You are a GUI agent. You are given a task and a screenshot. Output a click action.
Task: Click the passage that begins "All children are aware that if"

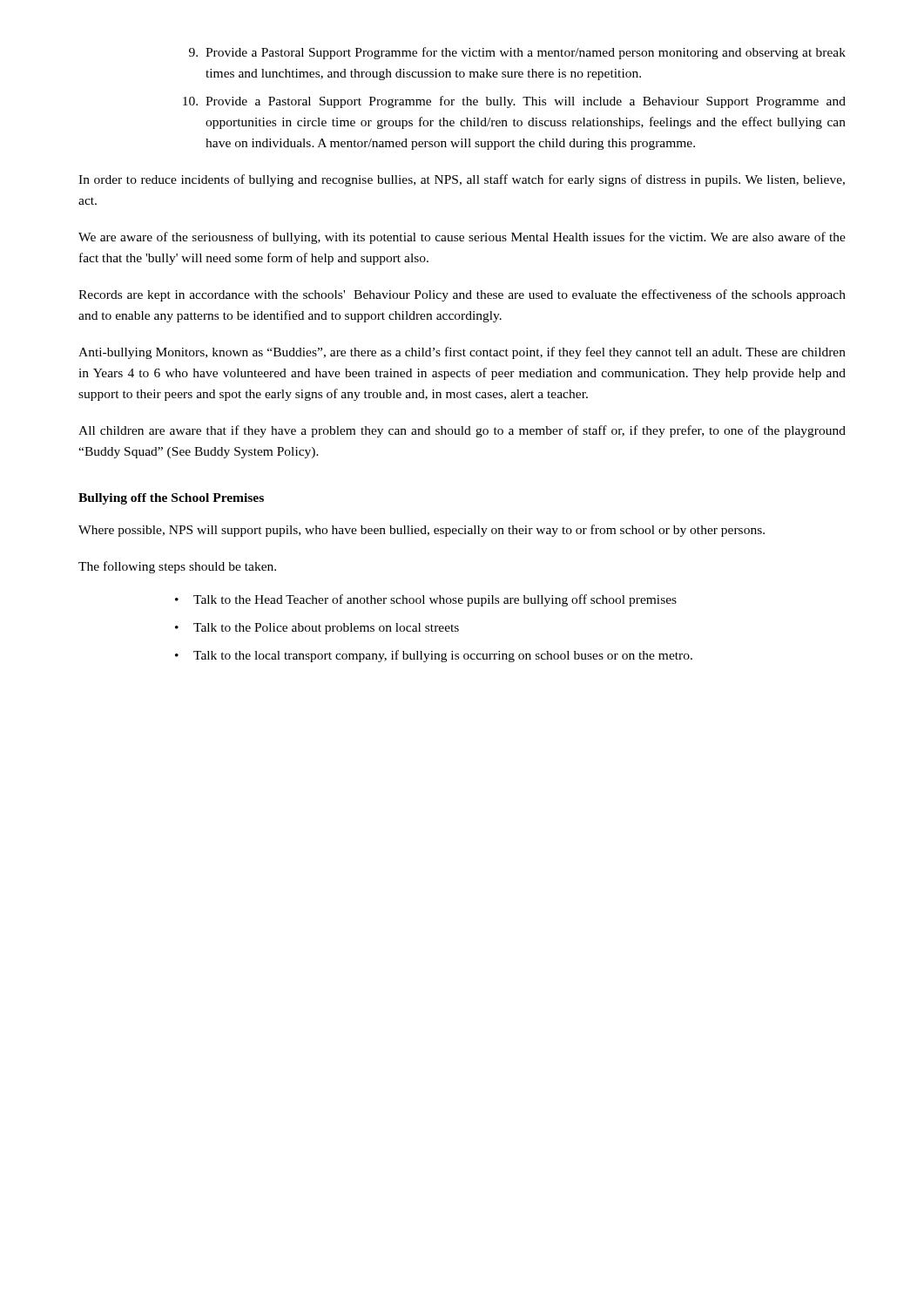[462, 441]
